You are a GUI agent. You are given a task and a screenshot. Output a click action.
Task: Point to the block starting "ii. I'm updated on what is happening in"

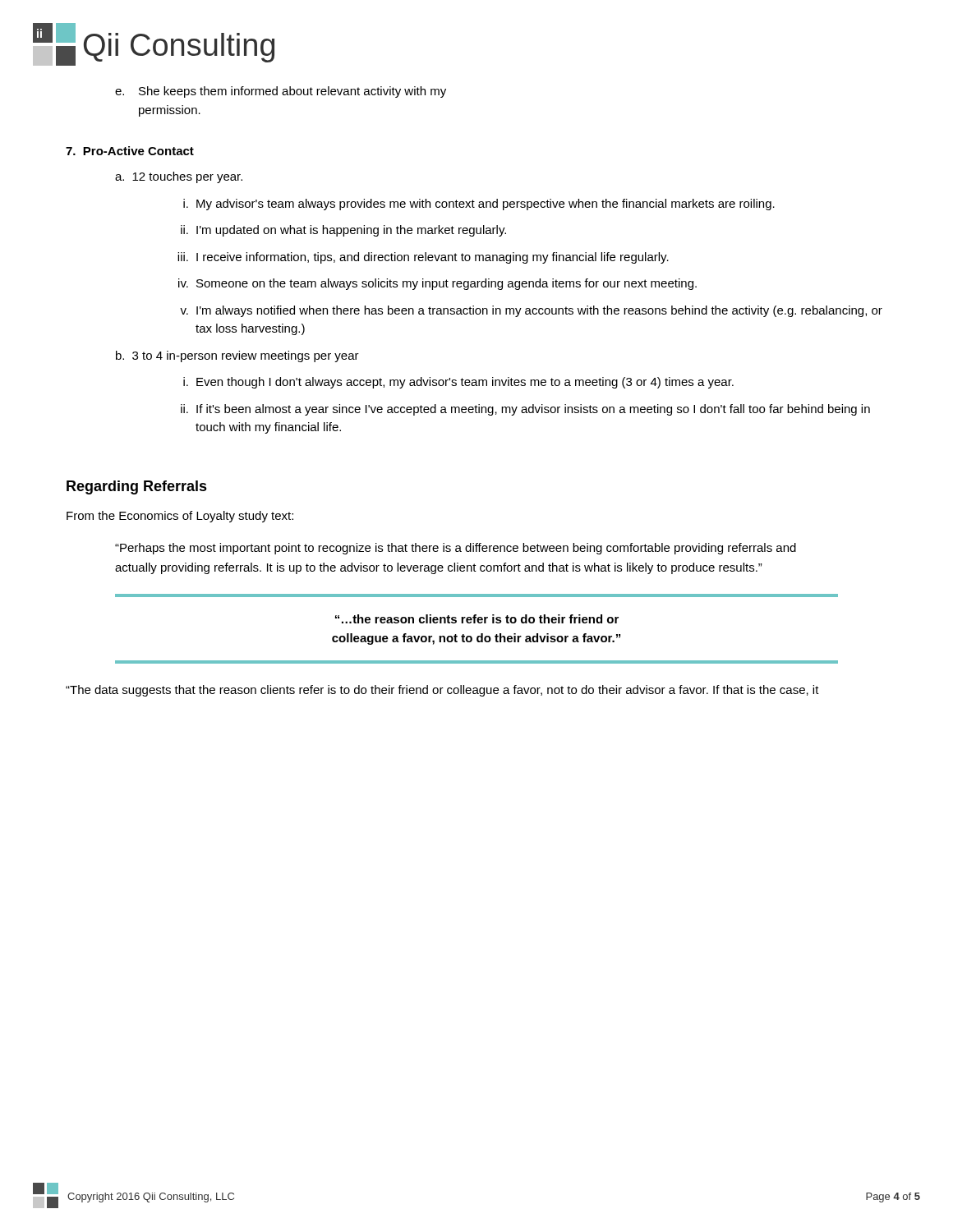[343, 231]
